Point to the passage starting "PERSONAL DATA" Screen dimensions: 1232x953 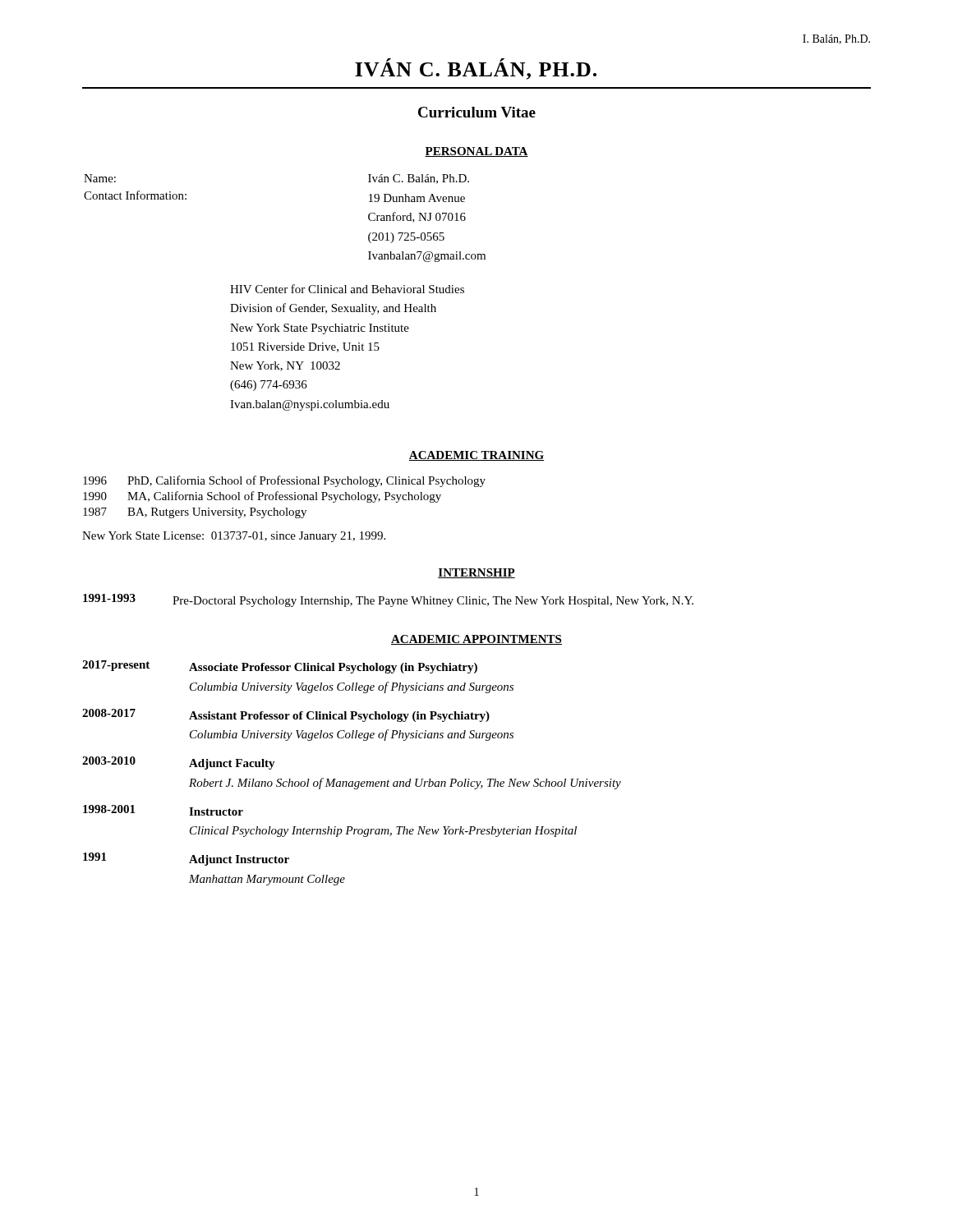coord(476,151)
